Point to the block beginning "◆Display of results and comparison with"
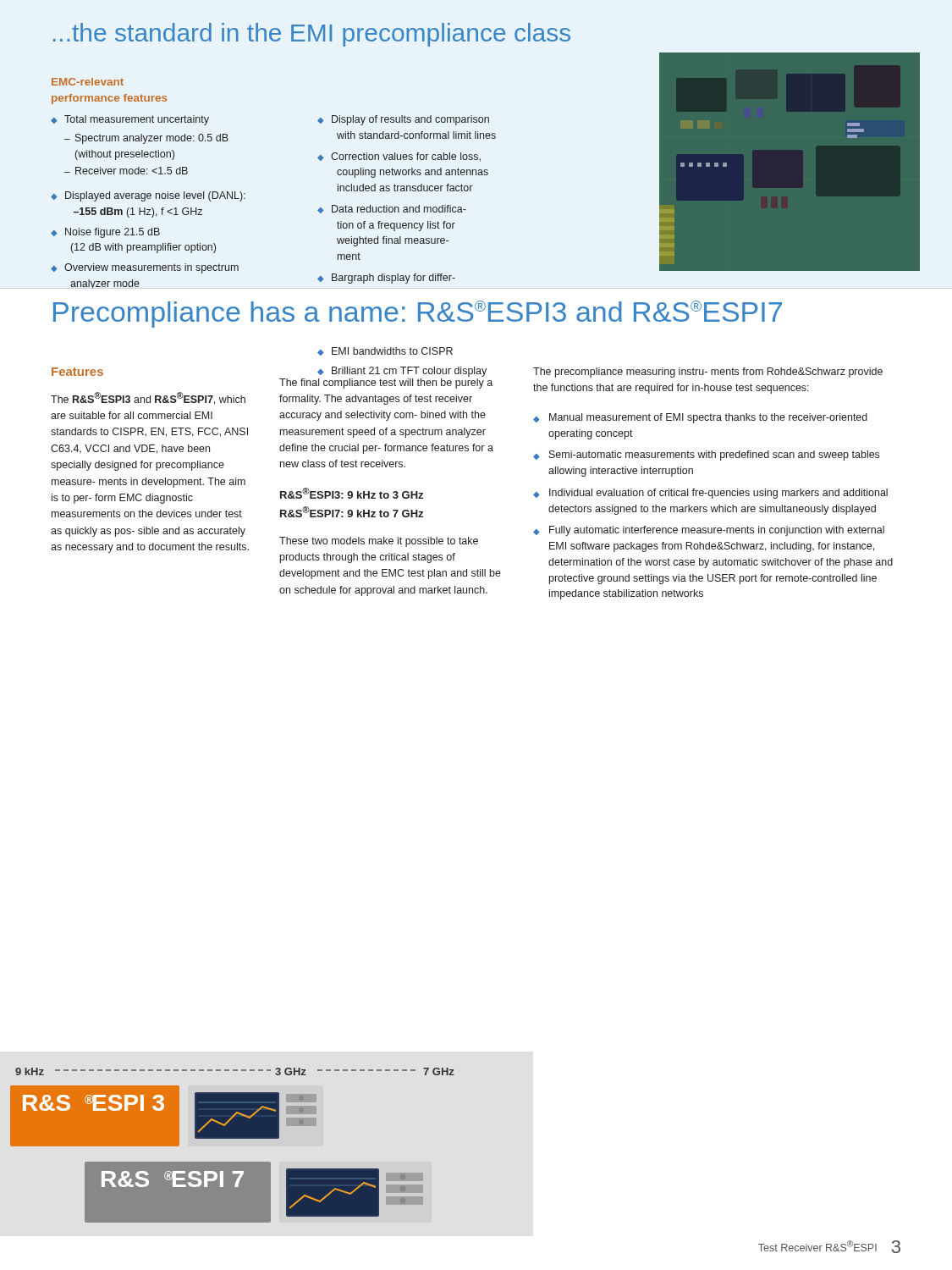 (438, 245)
